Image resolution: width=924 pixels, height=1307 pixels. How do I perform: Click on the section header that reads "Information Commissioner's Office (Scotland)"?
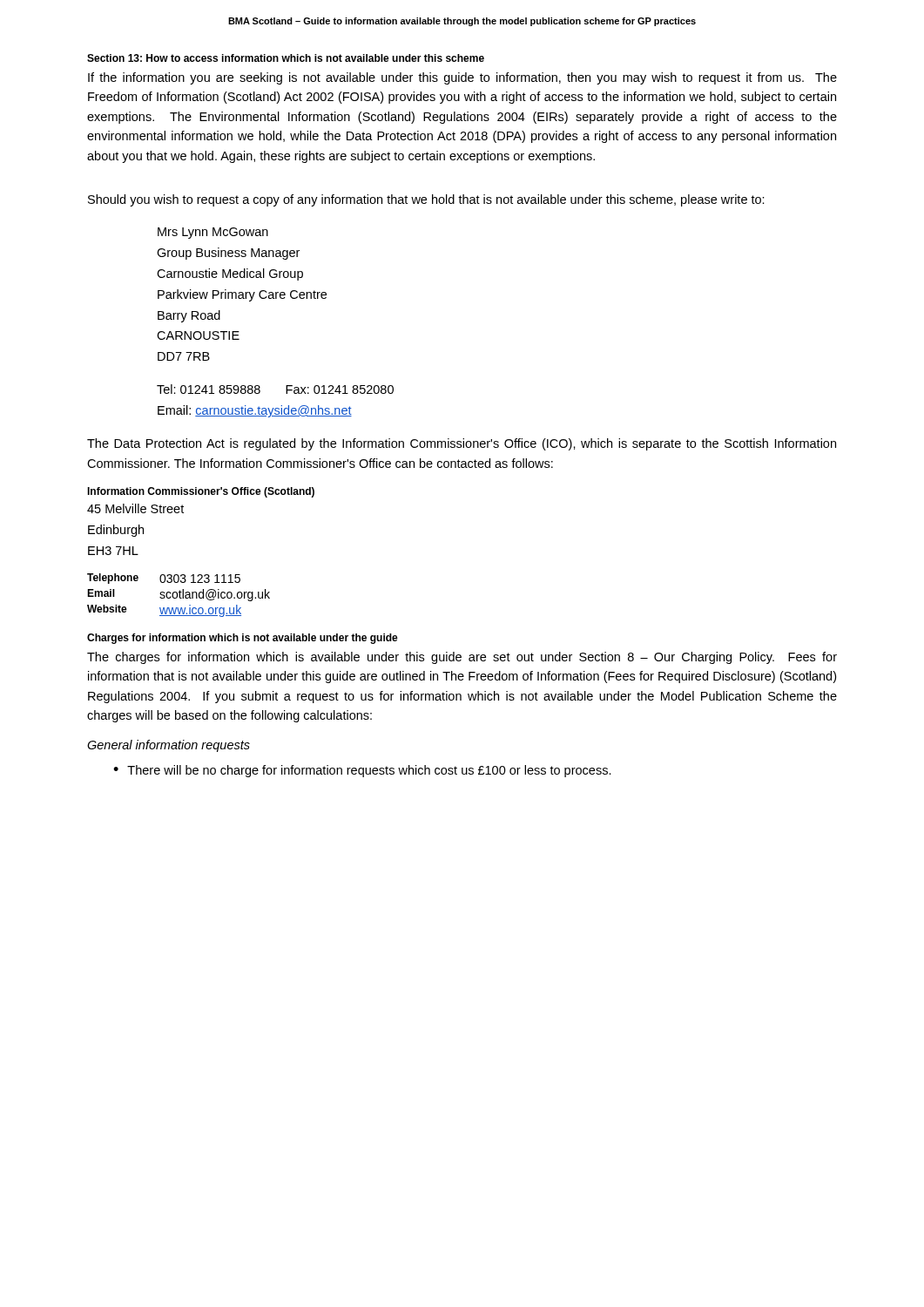[201, 491]
